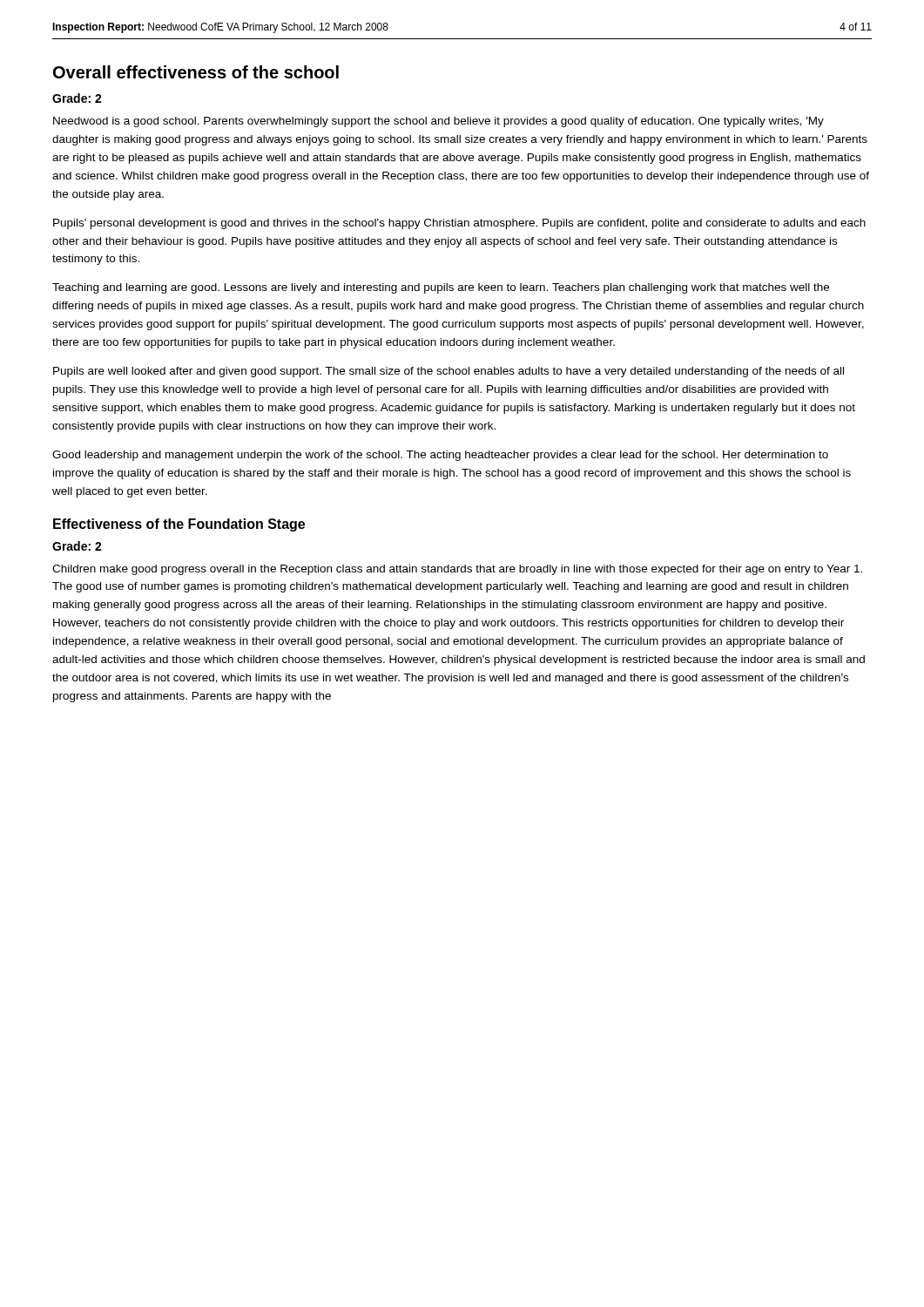924x1307 pixels.
Task: Click the passage that begins "Pupils are well looked after and given good"
Action: (454, 398)
